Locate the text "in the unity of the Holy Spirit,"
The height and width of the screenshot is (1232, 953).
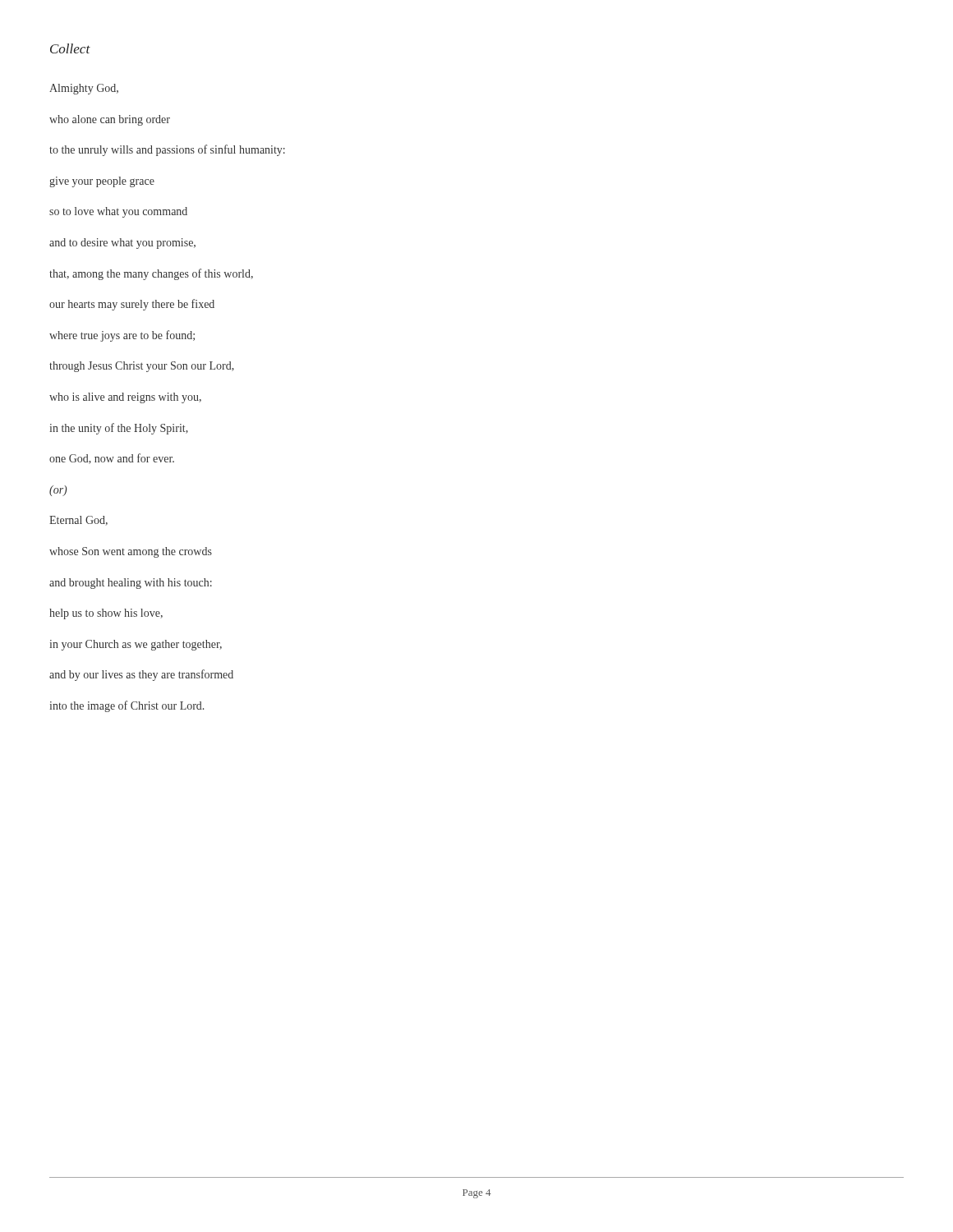119,429
